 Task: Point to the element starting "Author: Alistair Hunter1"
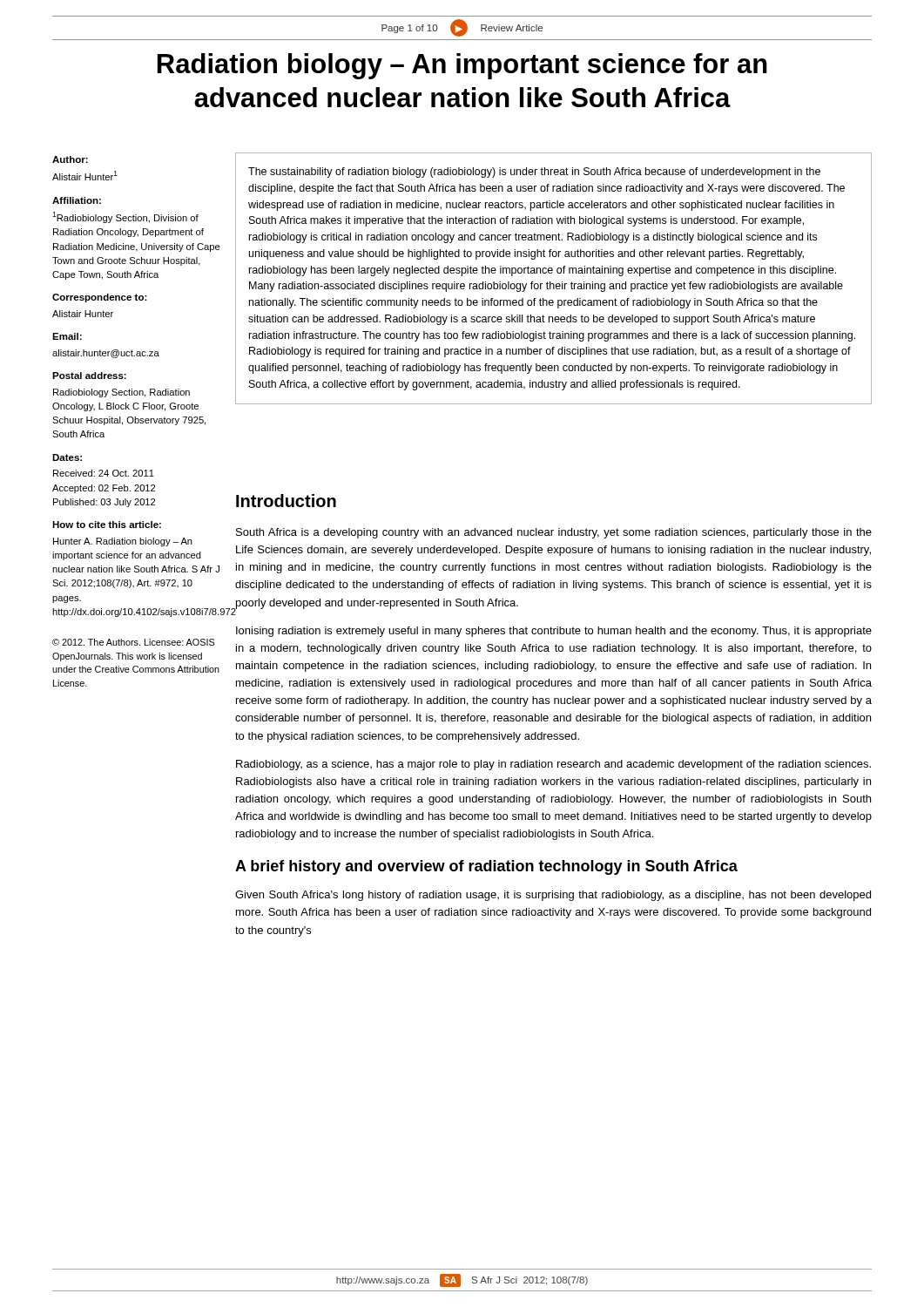click(x=70, y=159)
